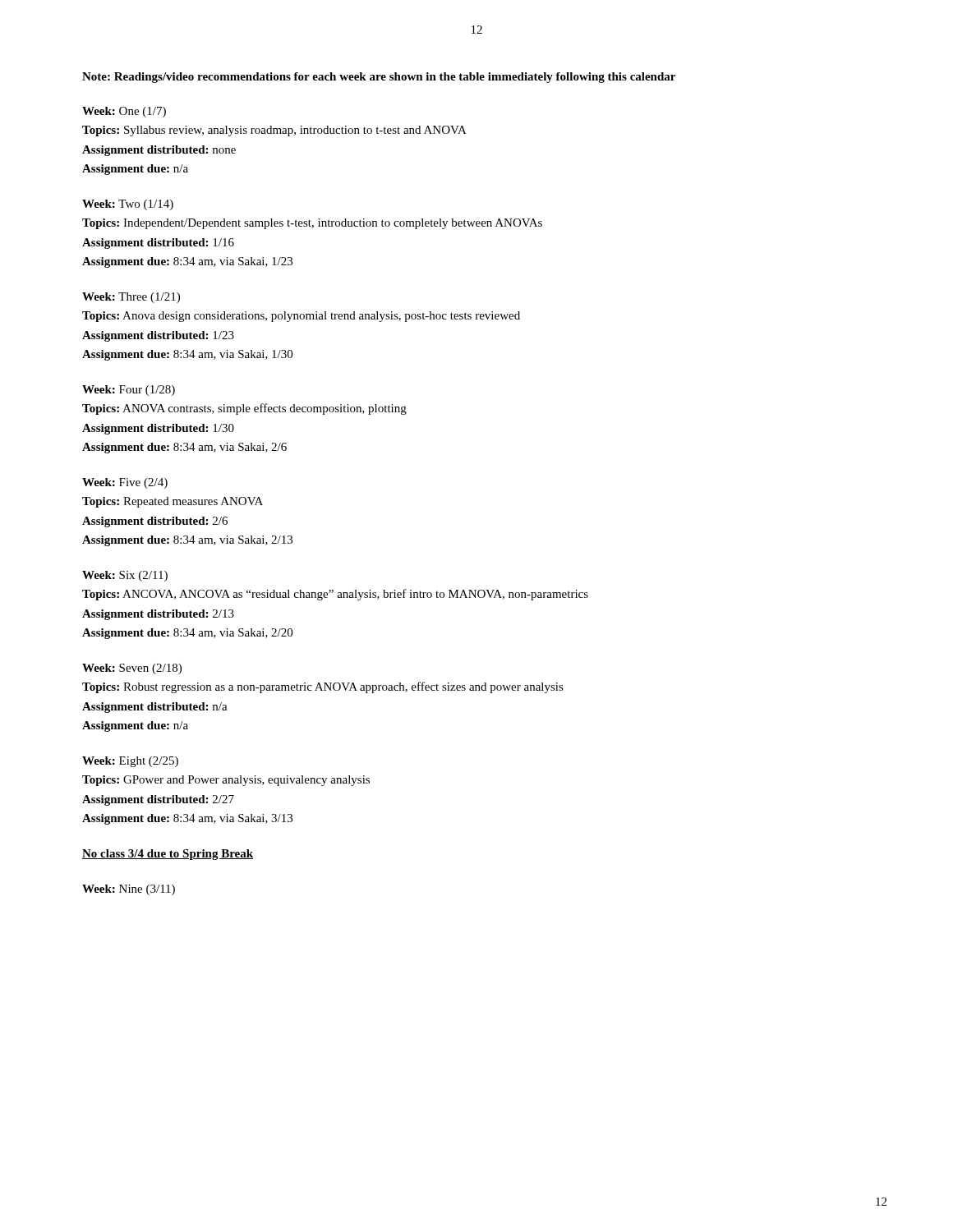Click on the text block that says "Note: Readings/video recommendations for"
The image size is (953, 1232).
(x=476, y=77)
